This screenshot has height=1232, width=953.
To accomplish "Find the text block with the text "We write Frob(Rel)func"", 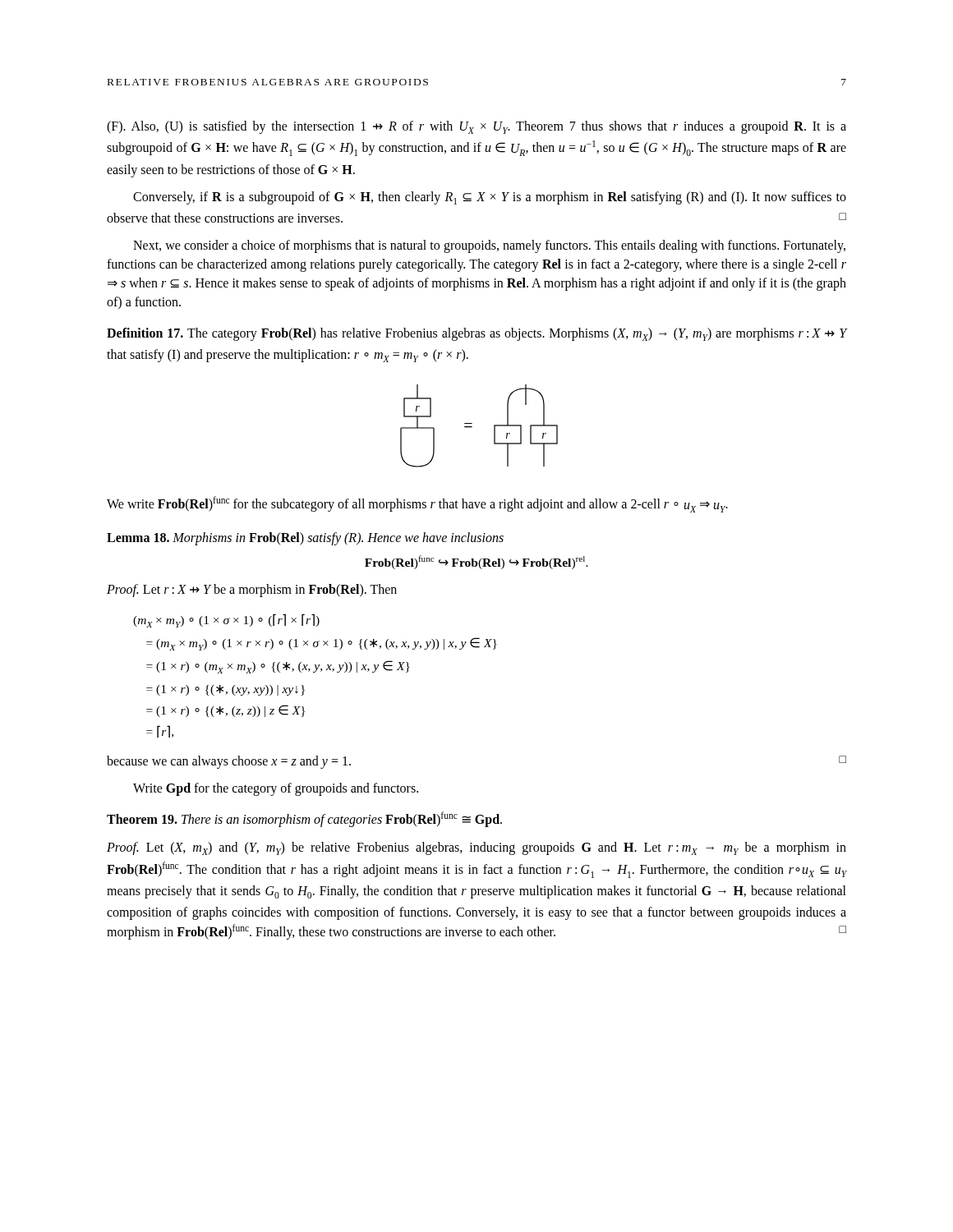I will (476, 505).
